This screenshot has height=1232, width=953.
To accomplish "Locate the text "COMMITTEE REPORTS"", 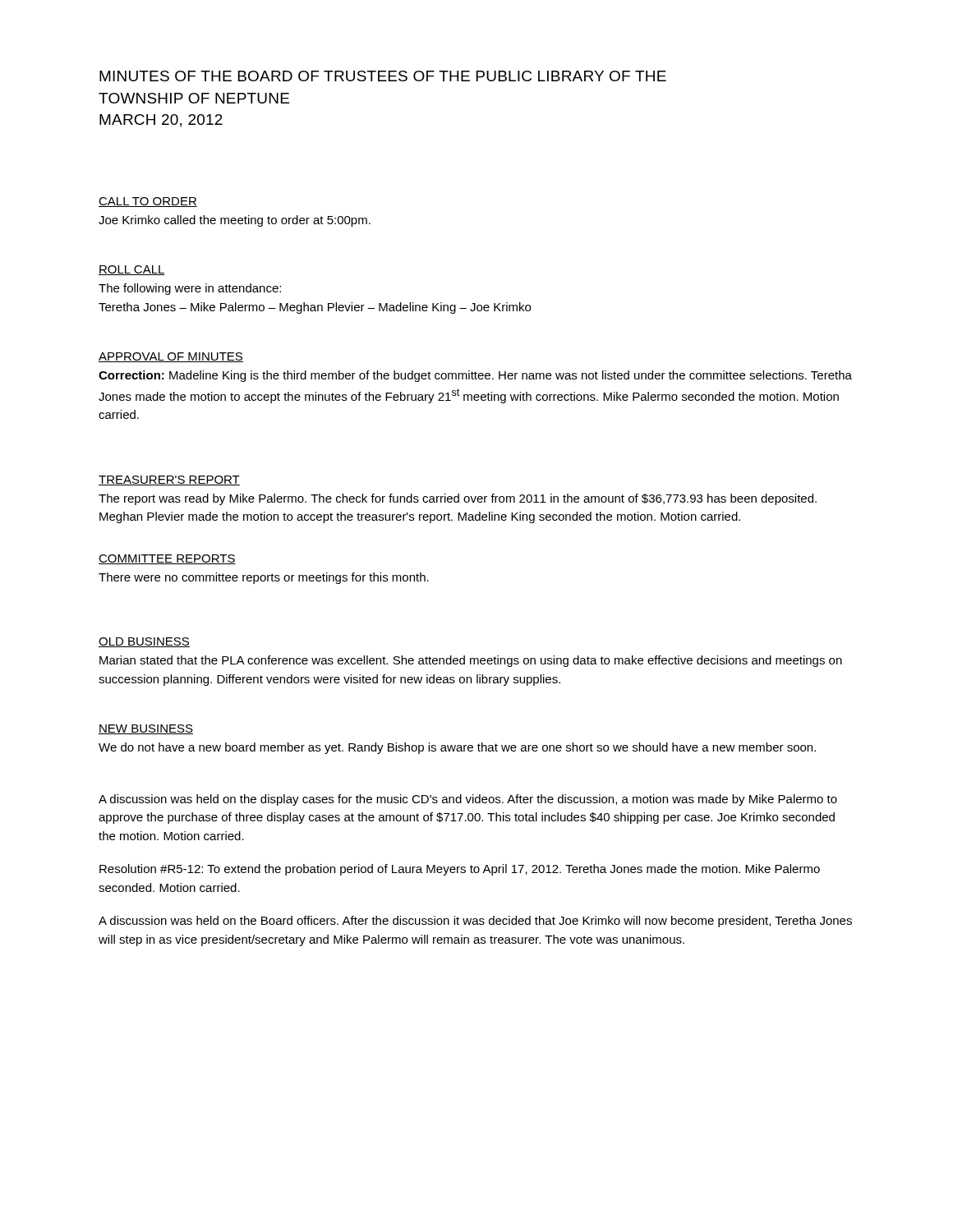I will coord(167,558).
